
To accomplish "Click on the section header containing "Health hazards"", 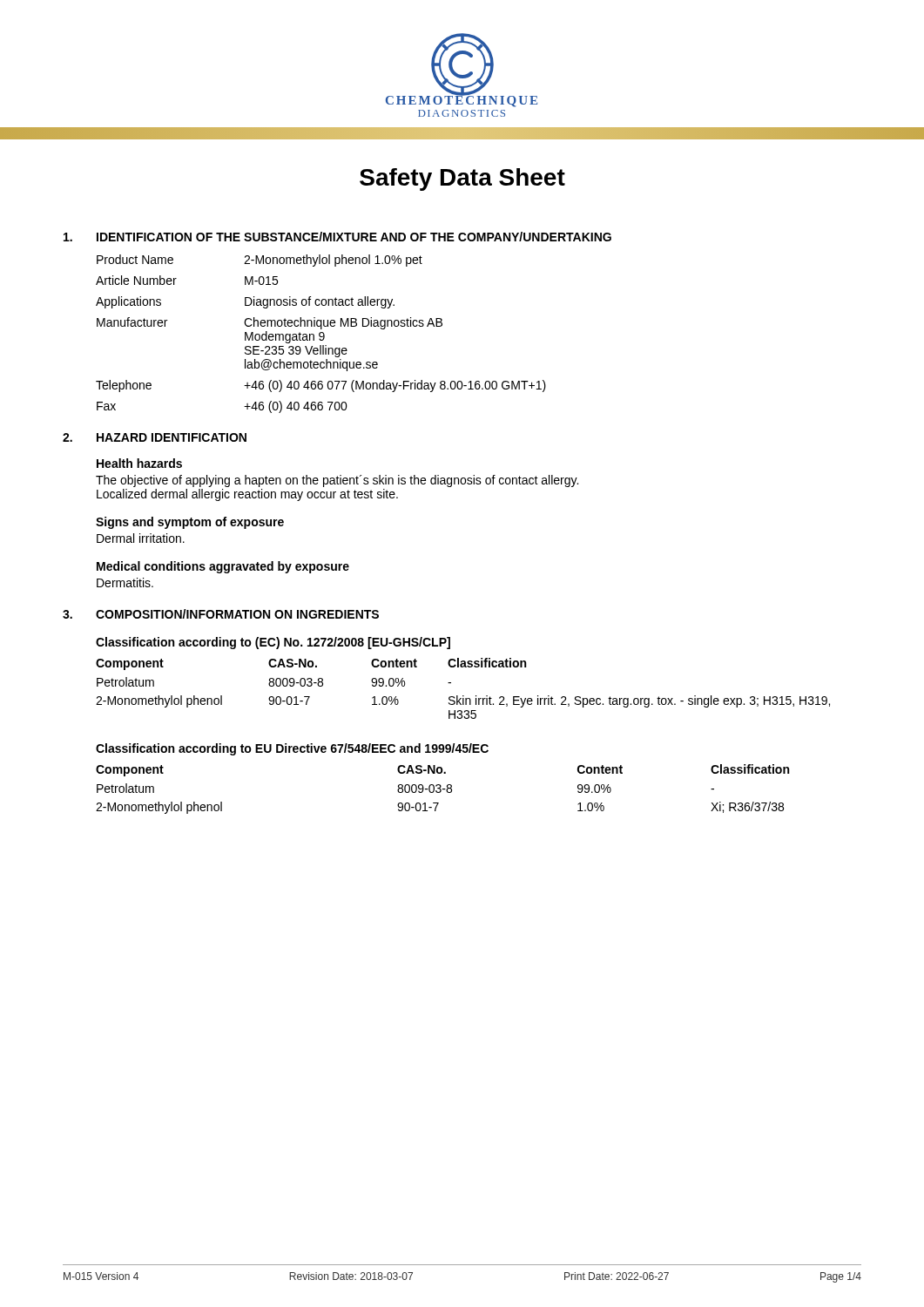I will click(139, 463).
